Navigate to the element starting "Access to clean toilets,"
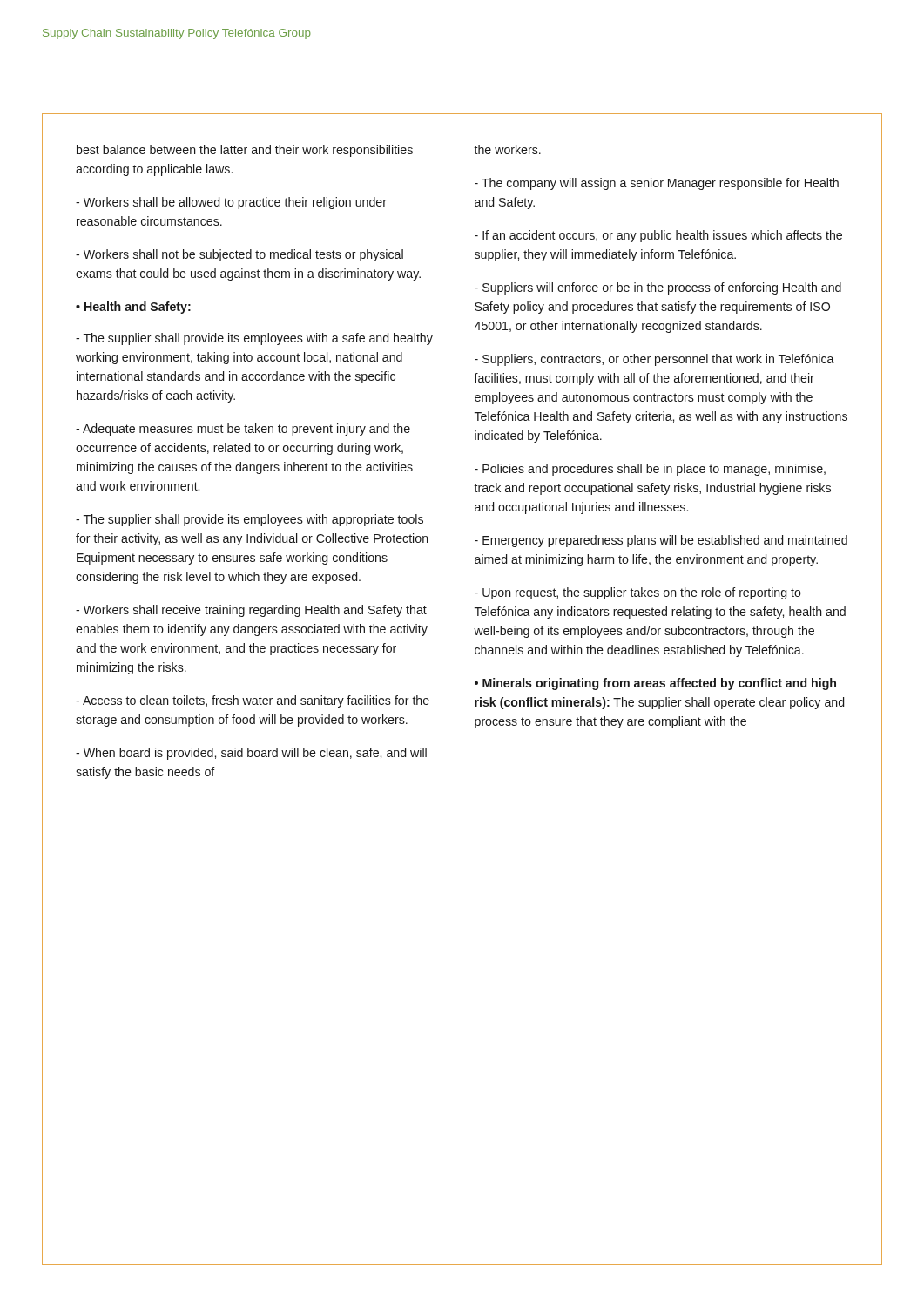This screenshot has width=924, height=1307. [253, 710]
